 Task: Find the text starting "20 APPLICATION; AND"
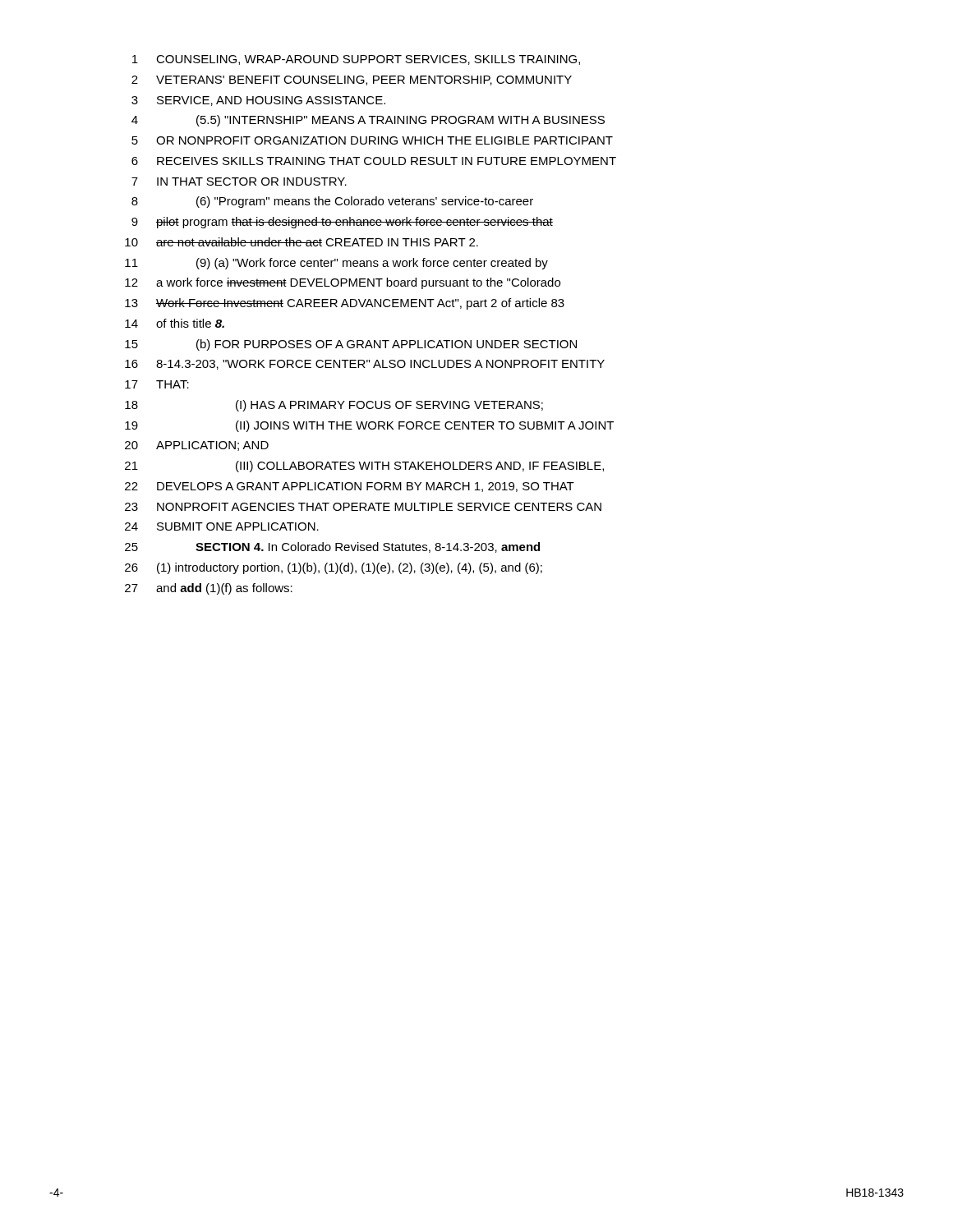coord(197,446)
